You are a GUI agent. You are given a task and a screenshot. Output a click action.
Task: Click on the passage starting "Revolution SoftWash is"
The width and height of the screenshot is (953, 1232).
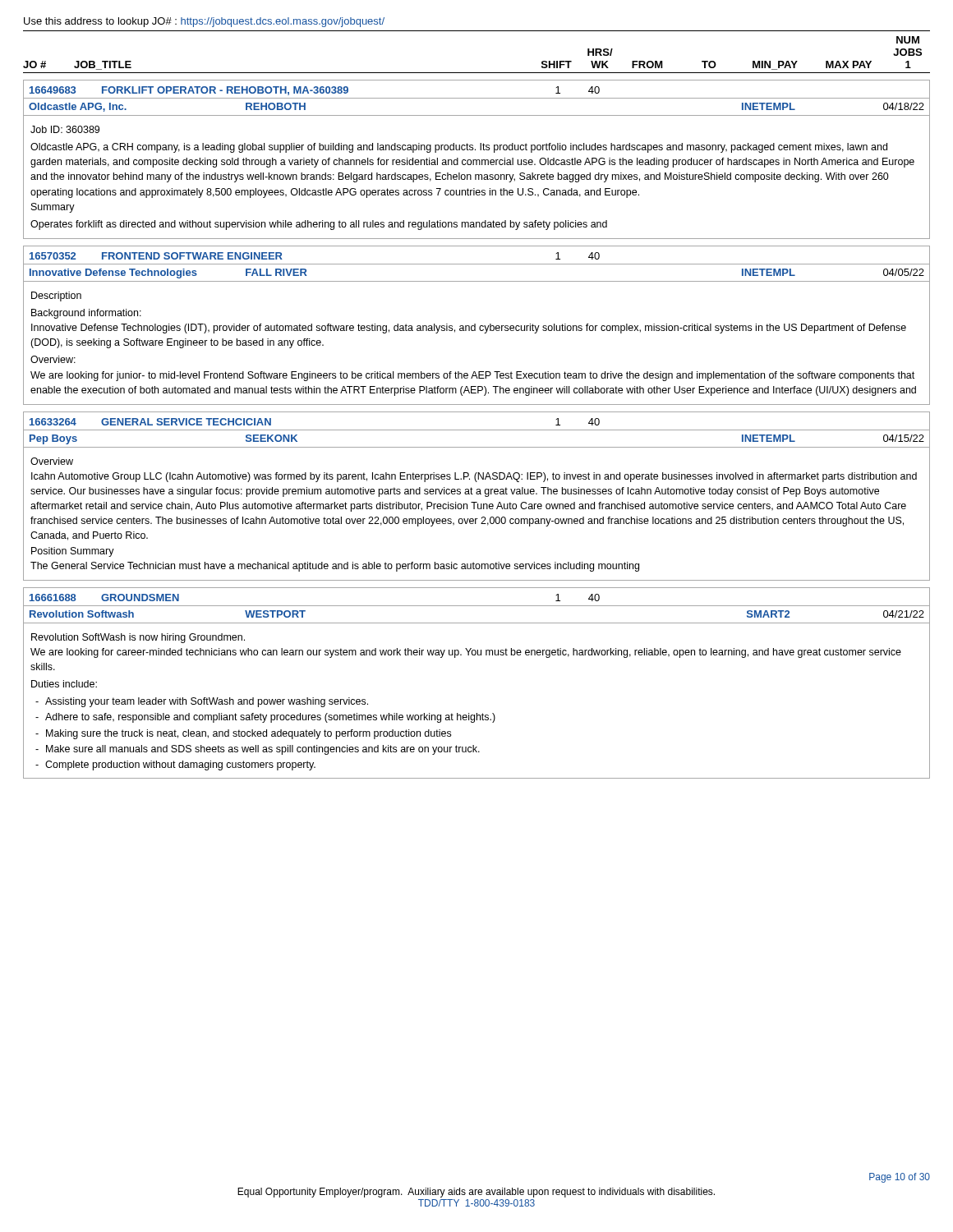tap(476, 701)
